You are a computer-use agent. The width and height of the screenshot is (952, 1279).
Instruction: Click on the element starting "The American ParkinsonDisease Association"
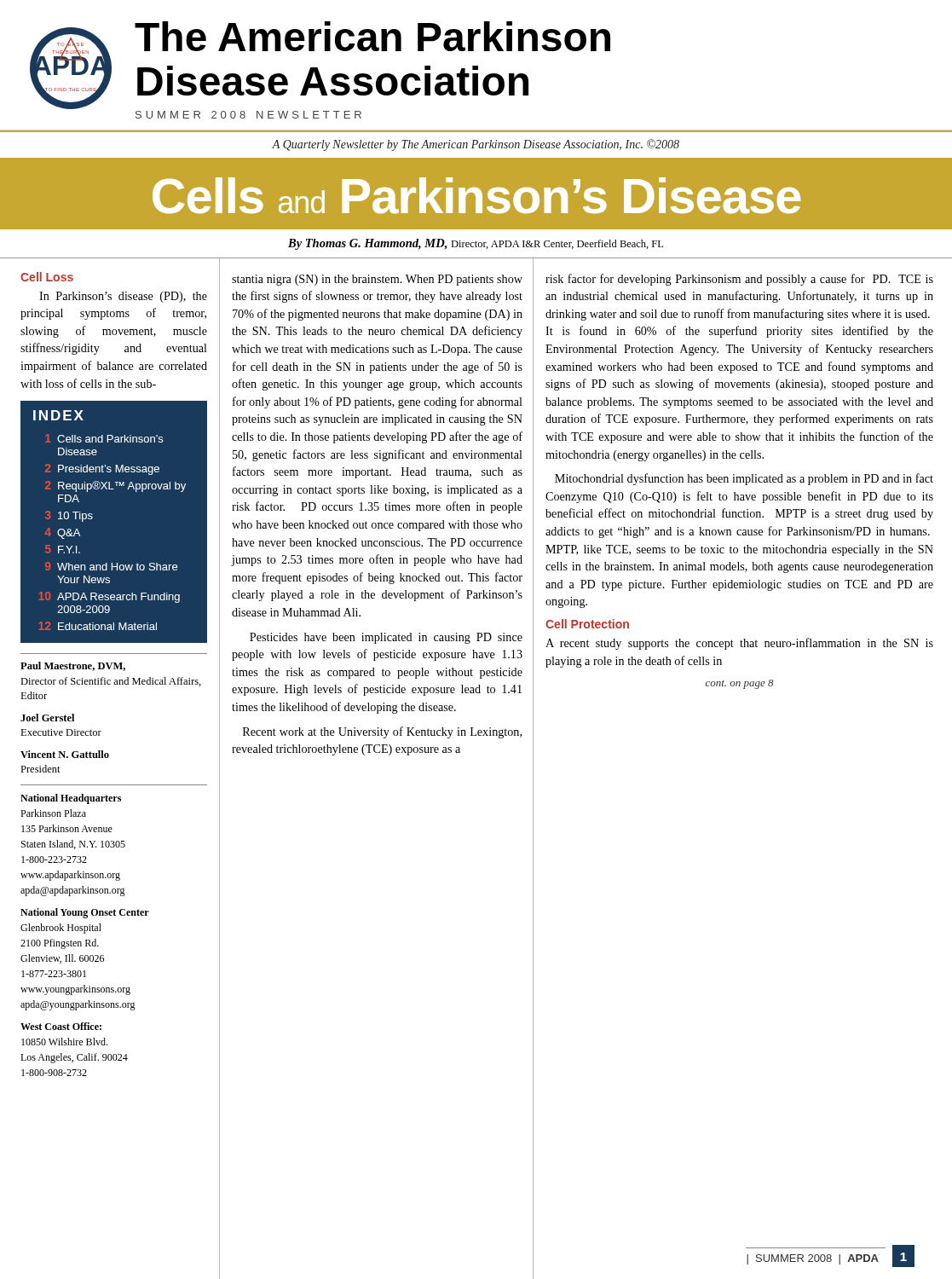(x=374, y=60)
